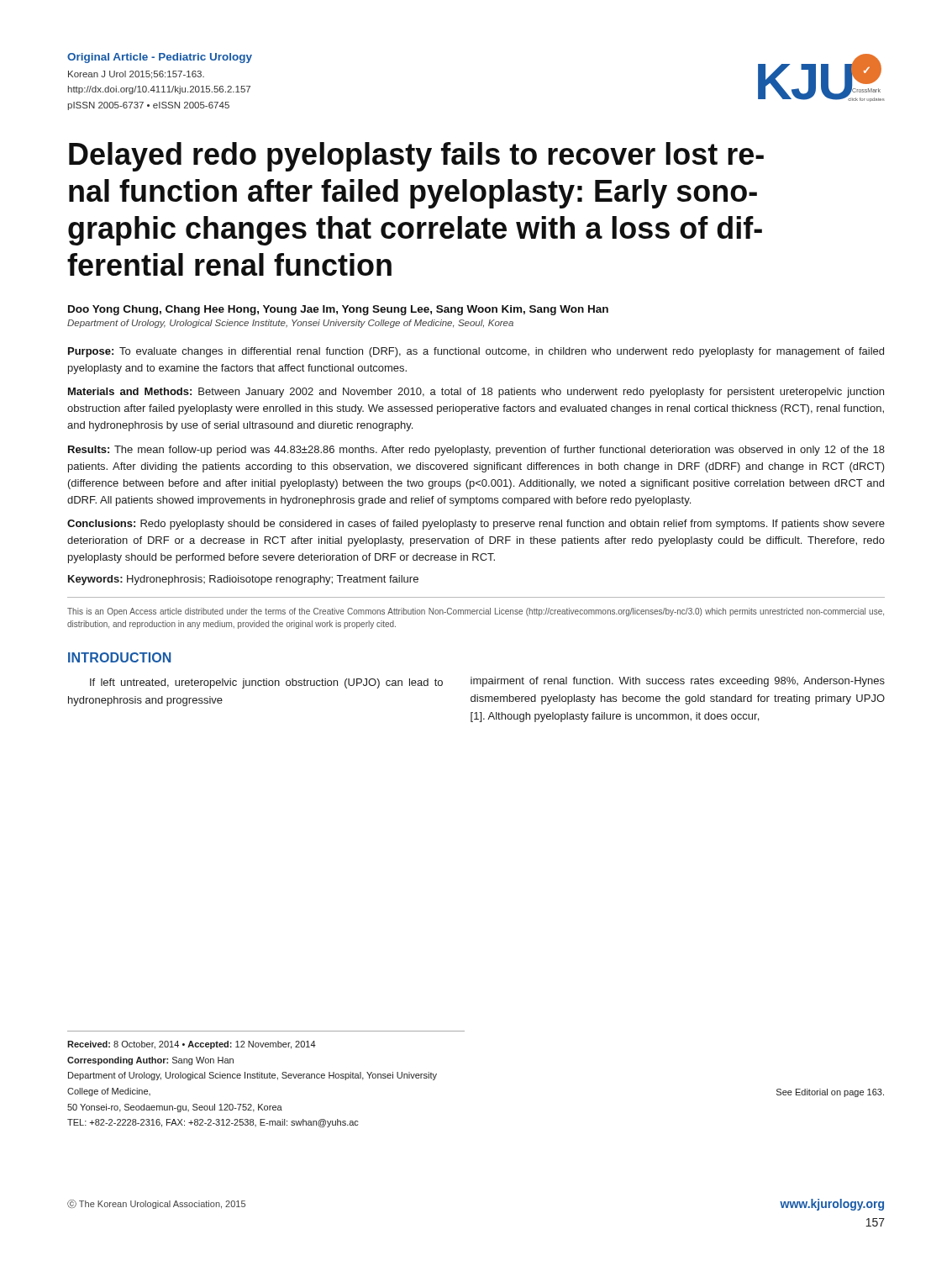Point to the text starting "Keywords: Hydronephrosis; Radioisotope renography; Treatment"

(243, 579)
